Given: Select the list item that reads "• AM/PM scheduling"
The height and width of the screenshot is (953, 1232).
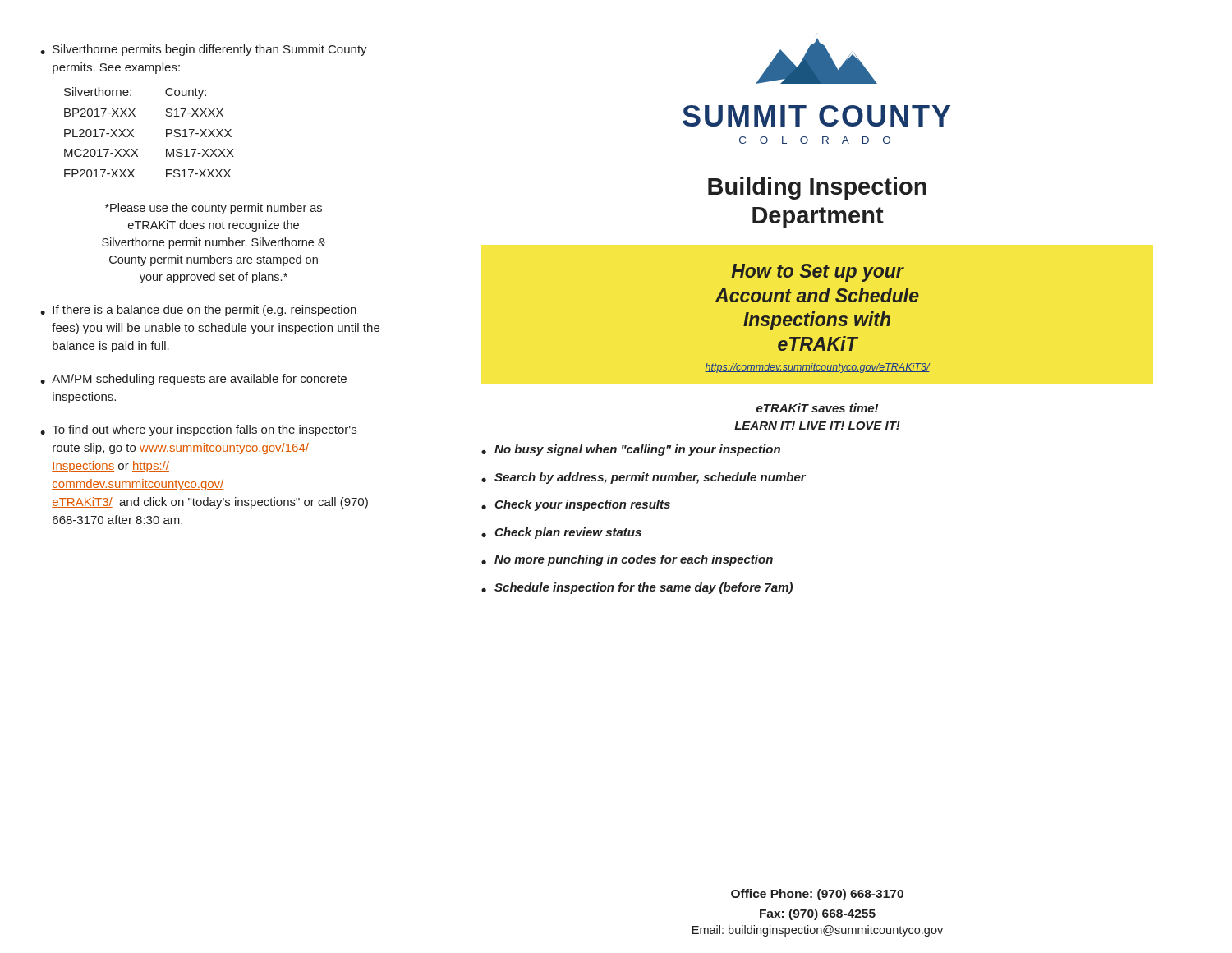Looking at the screenshot, I should 214,388.
